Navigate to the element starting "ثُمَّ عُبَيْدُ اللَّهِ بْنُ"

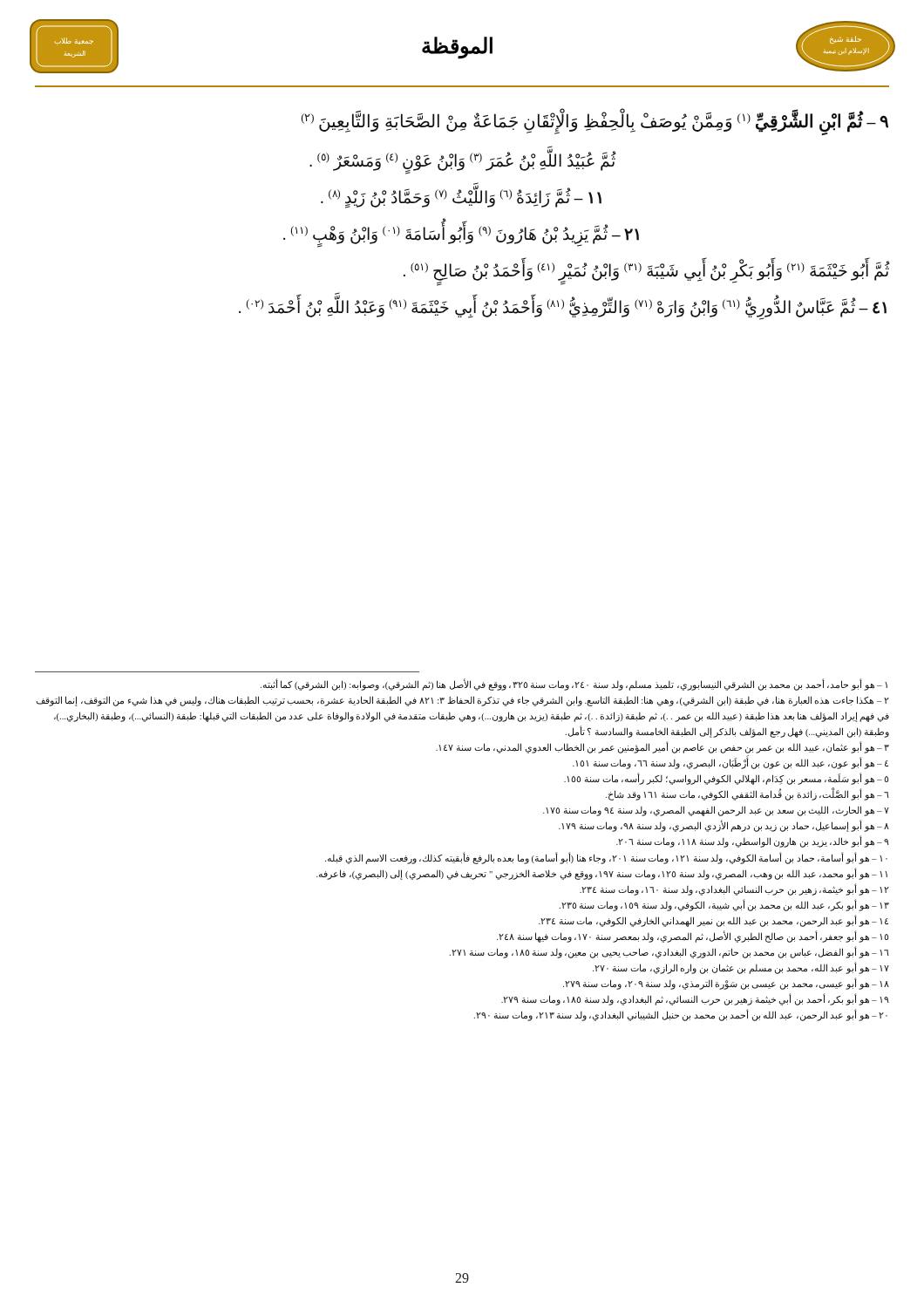[x=462, y=160]
